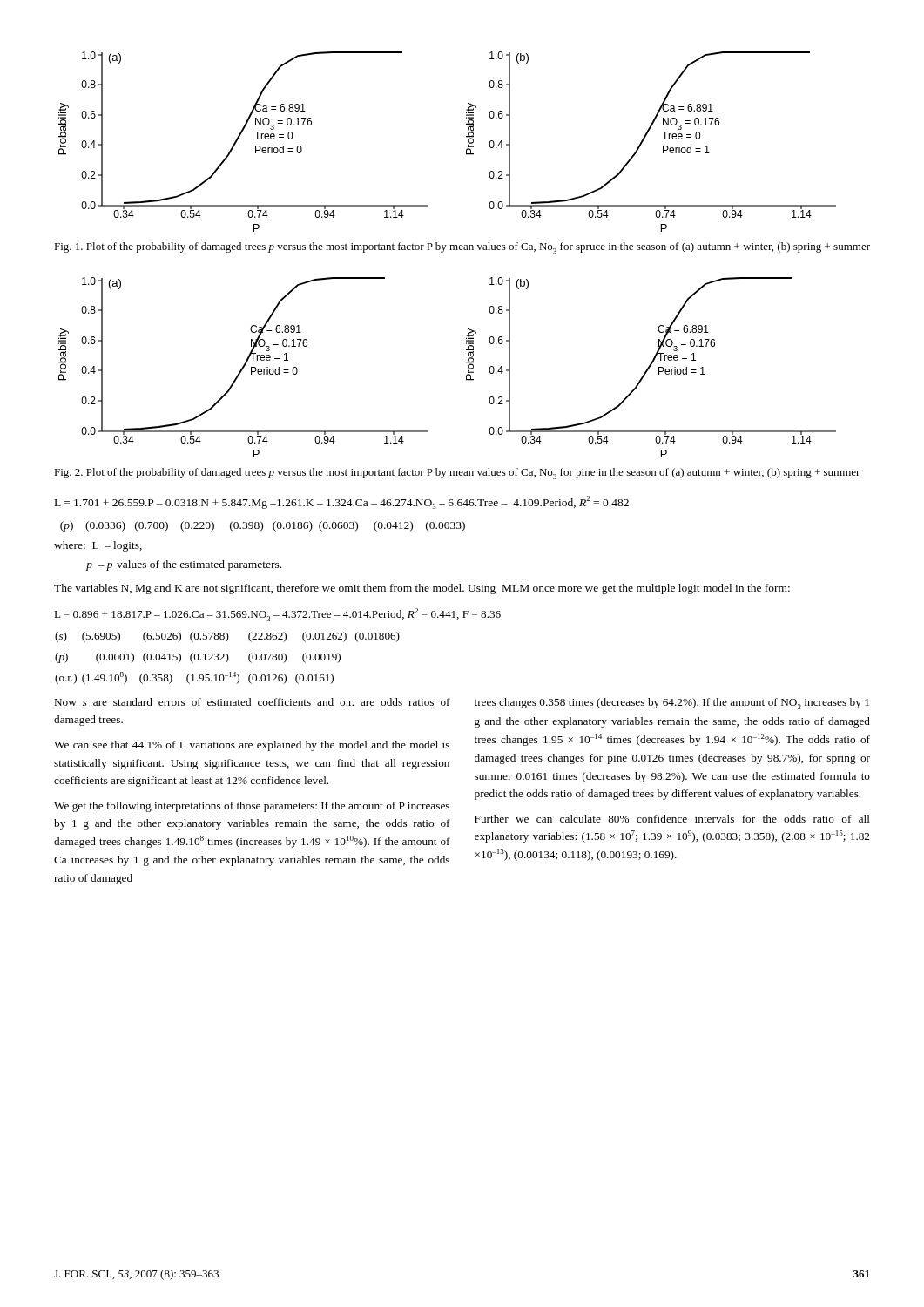Locate the region starting "We can see that 44.1% of L variations"

point(252,763)
